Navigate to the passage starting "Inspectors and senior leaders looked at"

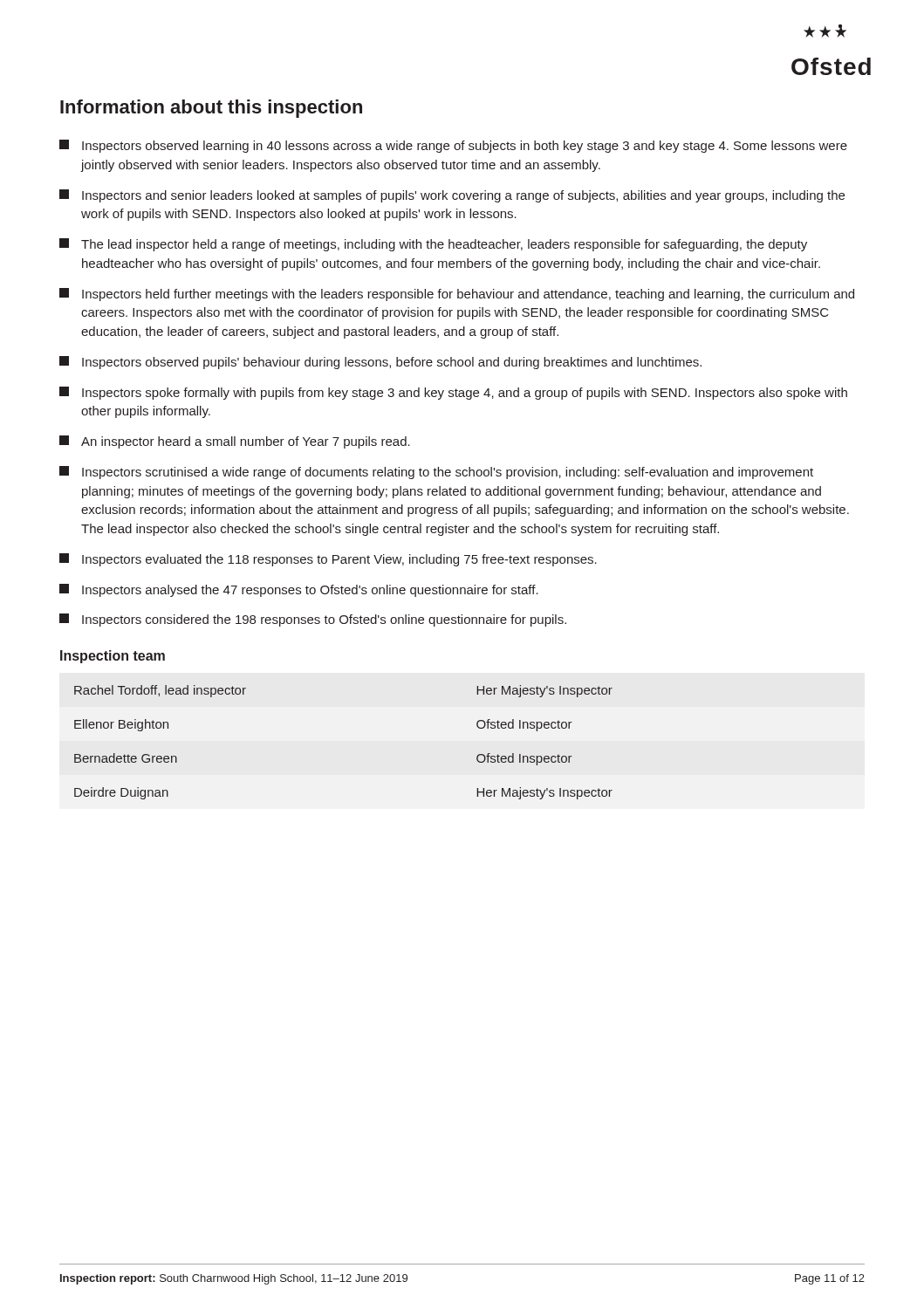coord(462,204)
